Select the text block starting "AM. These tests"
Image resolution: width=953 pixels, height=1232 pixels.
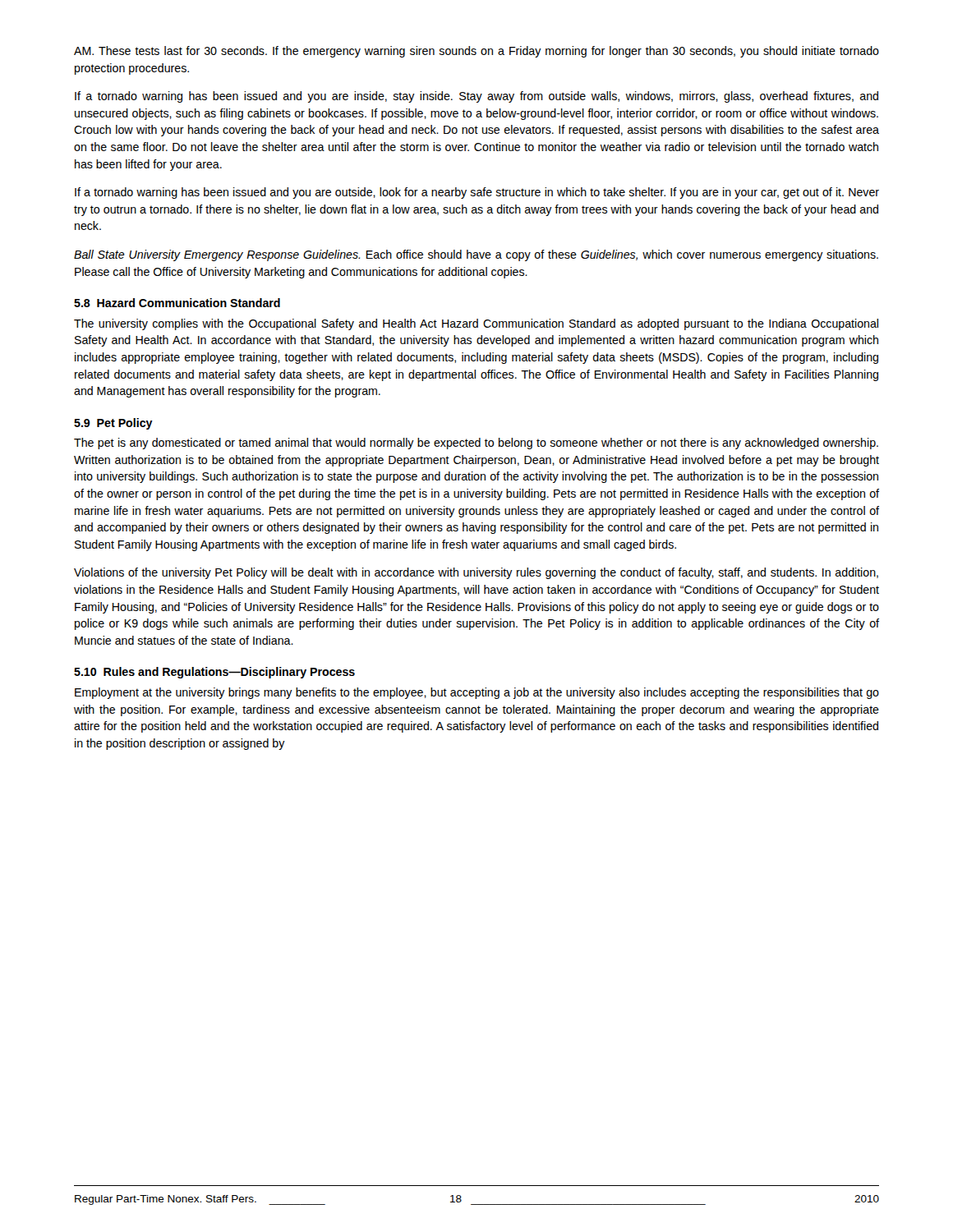click(476, 59)
